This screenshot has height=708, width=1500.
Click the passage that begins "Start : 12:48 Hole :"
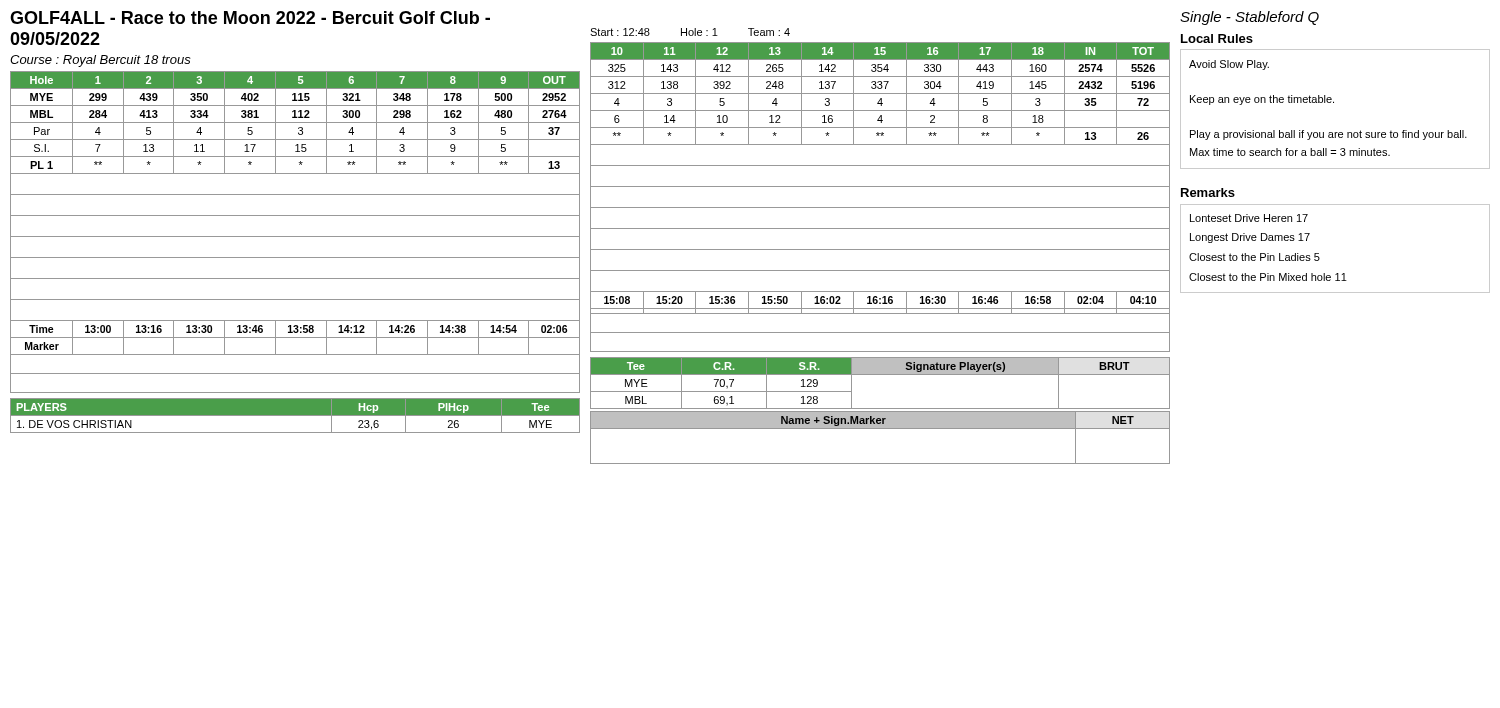point(690,32)
